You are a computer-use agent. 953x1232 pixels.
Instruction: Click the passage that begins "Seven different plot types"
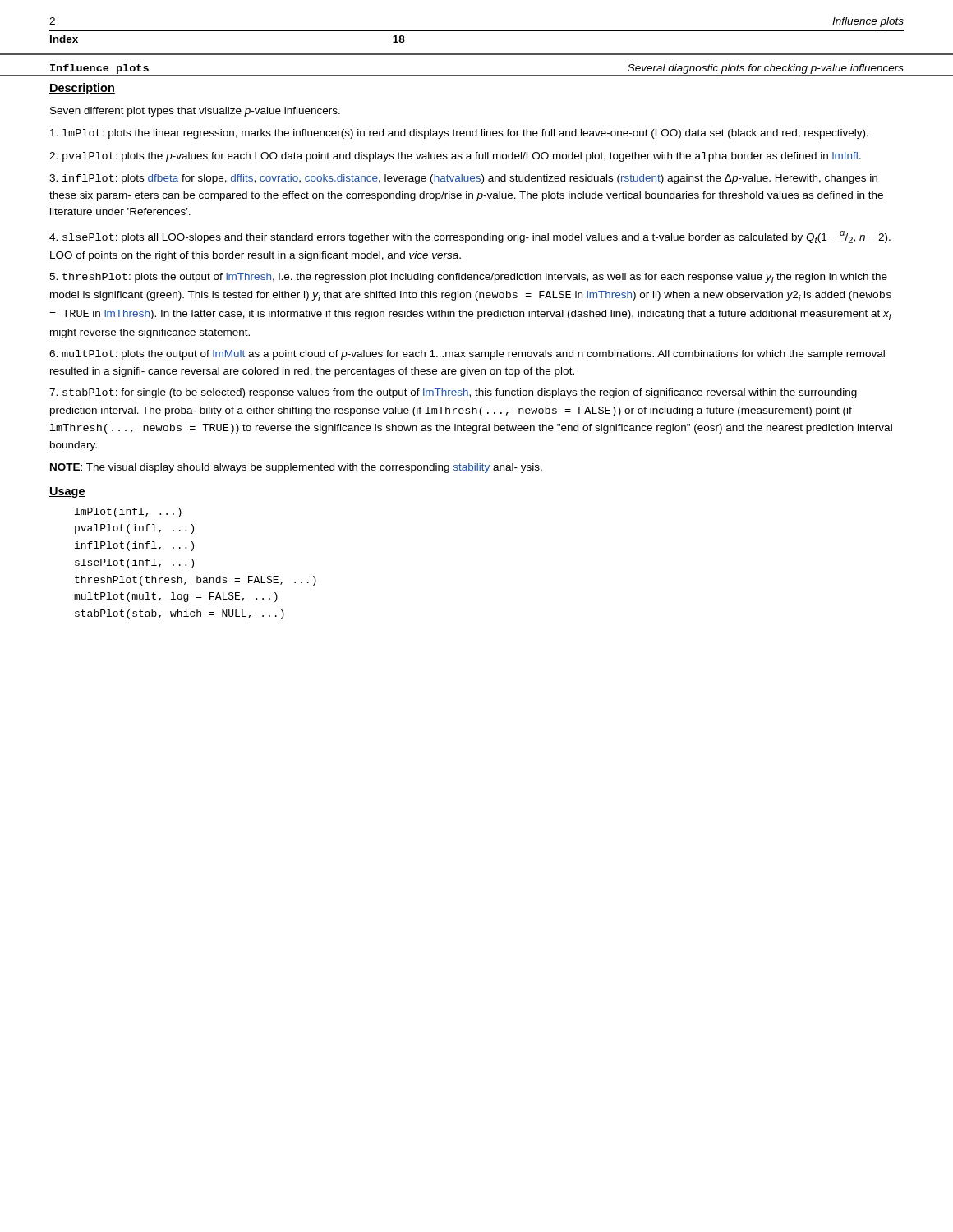[195, 112]
